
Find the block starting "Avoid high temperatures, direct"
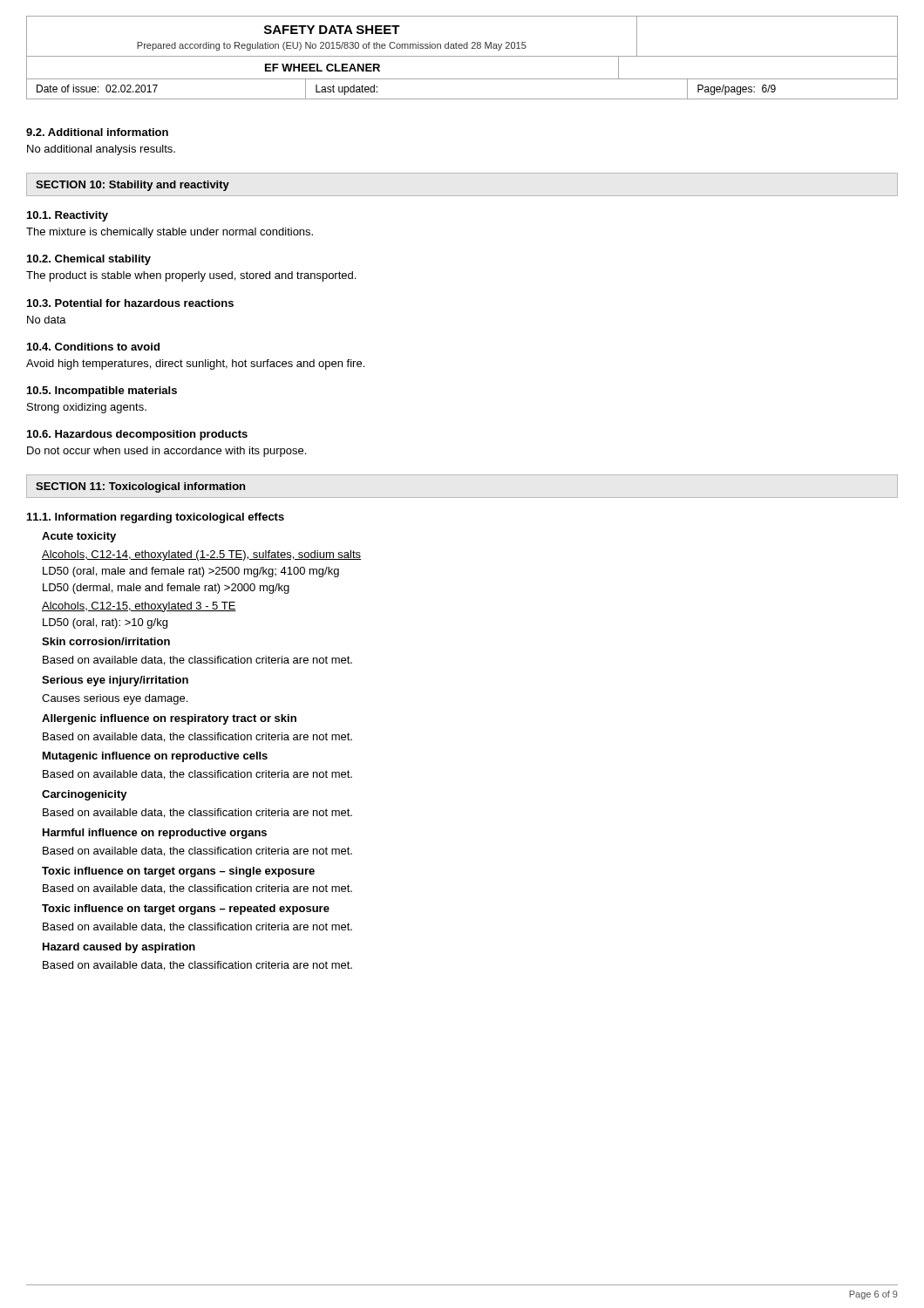point(195,364)
